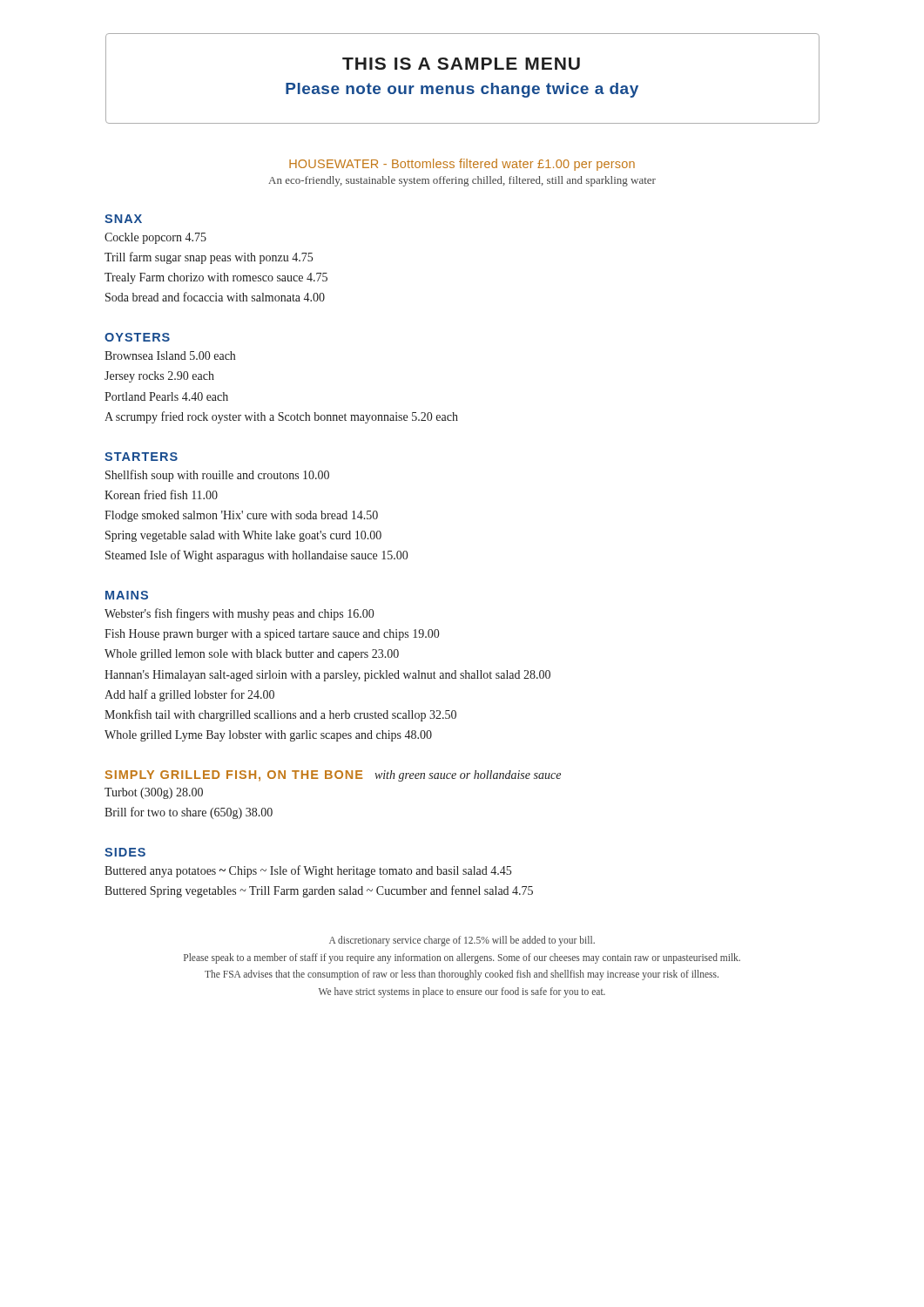Click where it says "Jersey rocks 2.90 each"
Image resolution: width=924 pixels, height=1307 pixels.
(x=159, y=376)
